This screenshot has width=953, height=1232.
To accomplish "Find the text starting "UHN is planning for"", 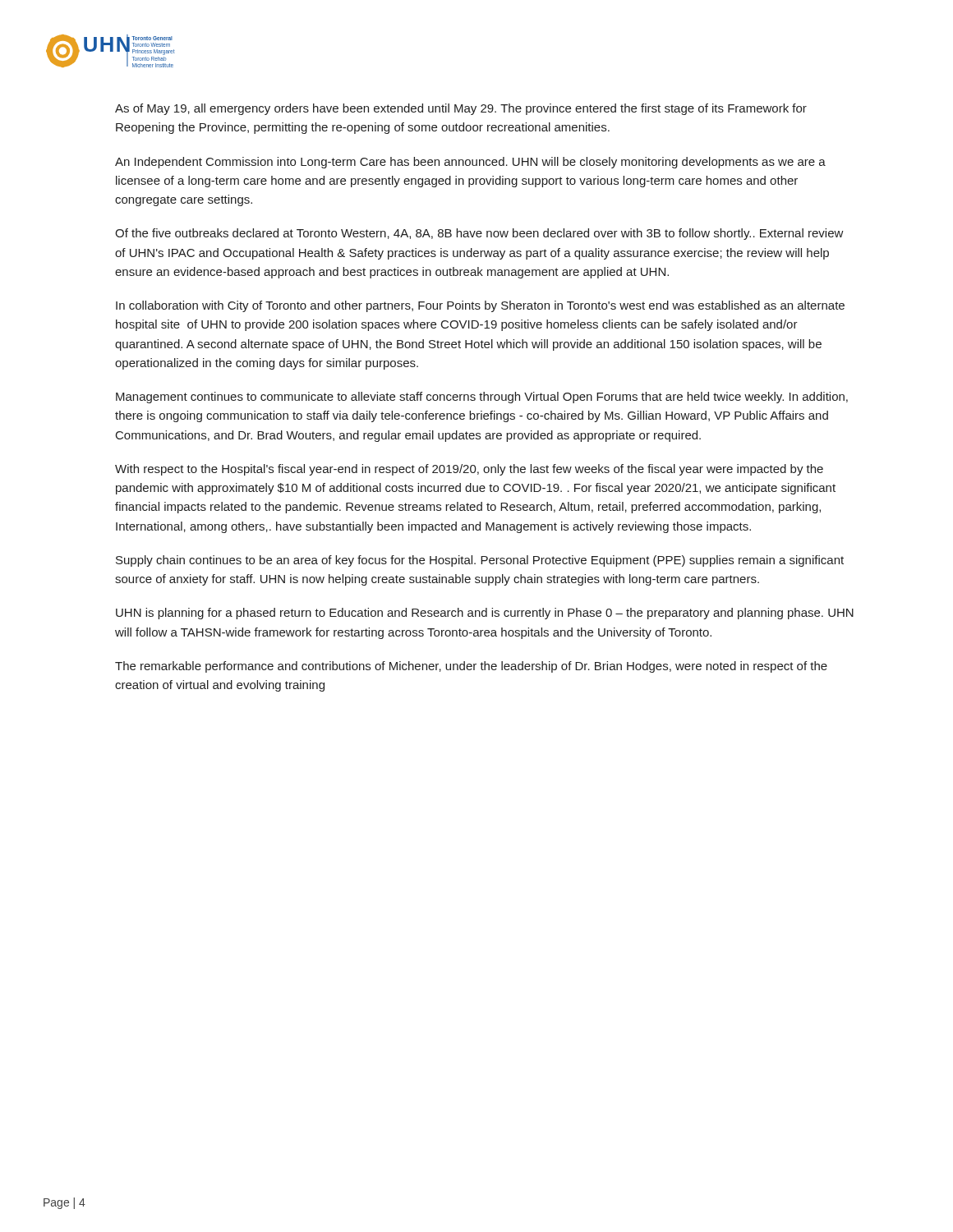I will pos(485,622).
